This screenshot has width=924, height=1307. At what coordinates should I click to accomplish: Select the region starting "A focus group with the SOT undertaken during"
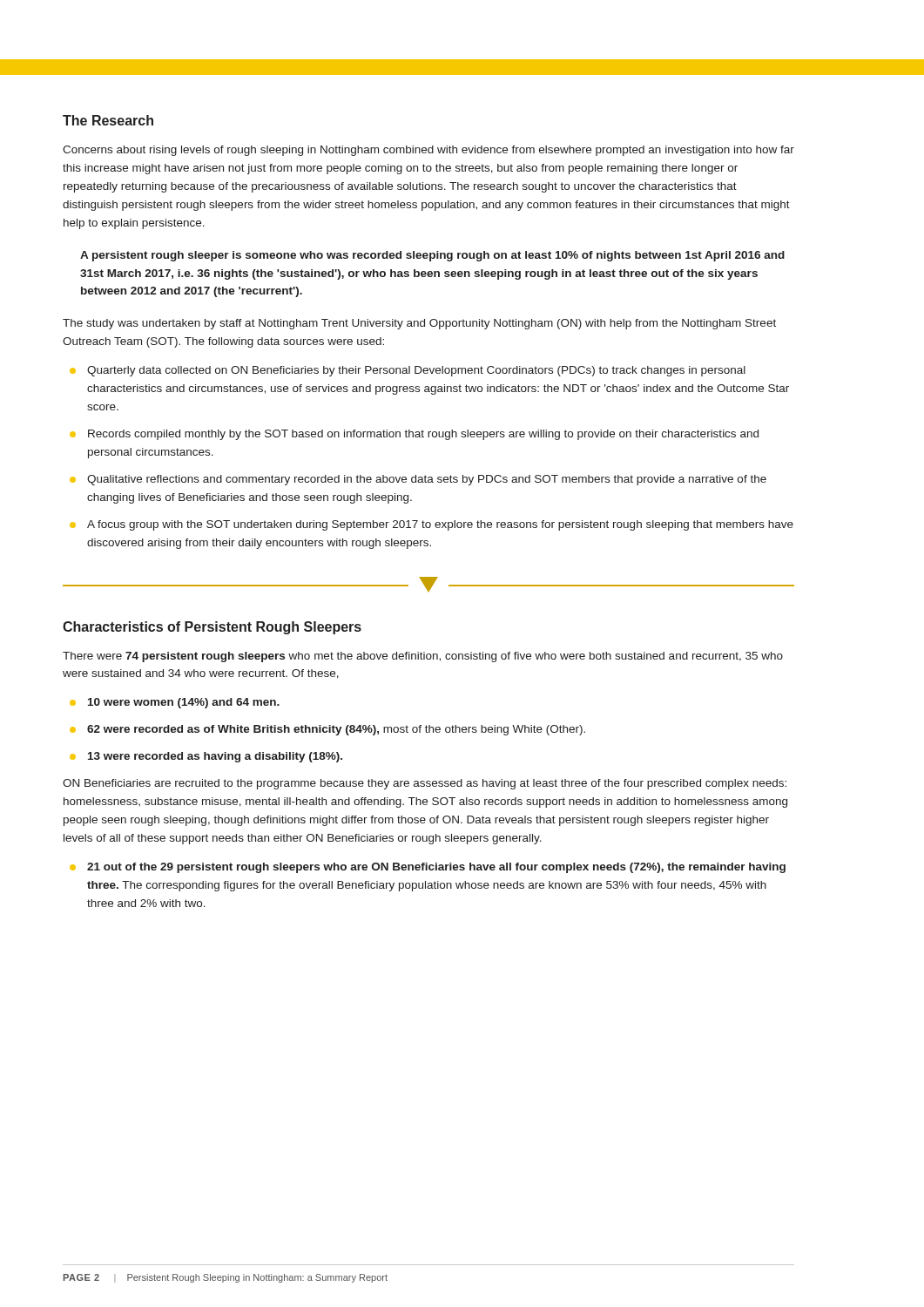440,533
